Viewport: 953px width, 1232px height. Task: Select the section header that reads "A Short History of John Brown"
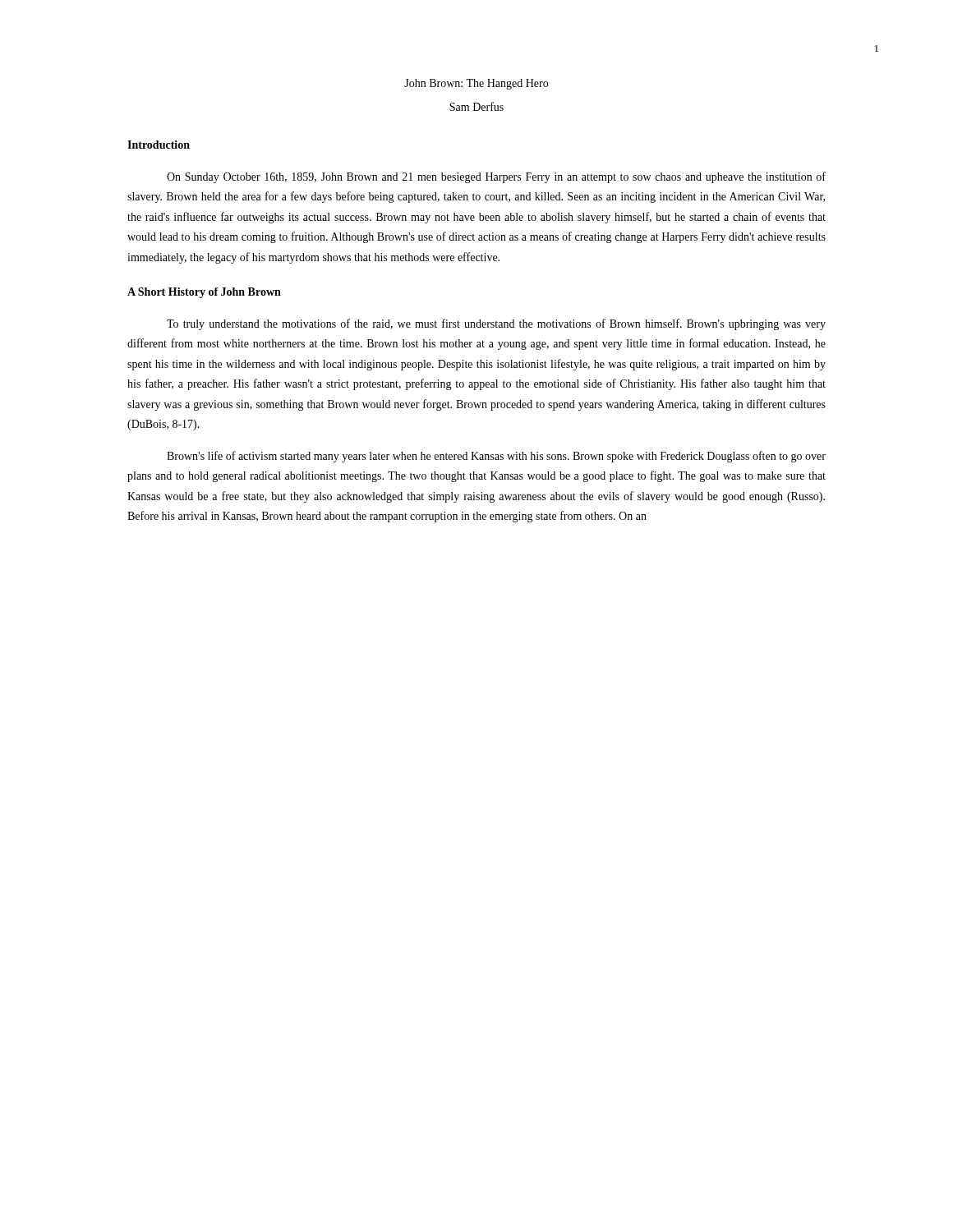[204, 292]
